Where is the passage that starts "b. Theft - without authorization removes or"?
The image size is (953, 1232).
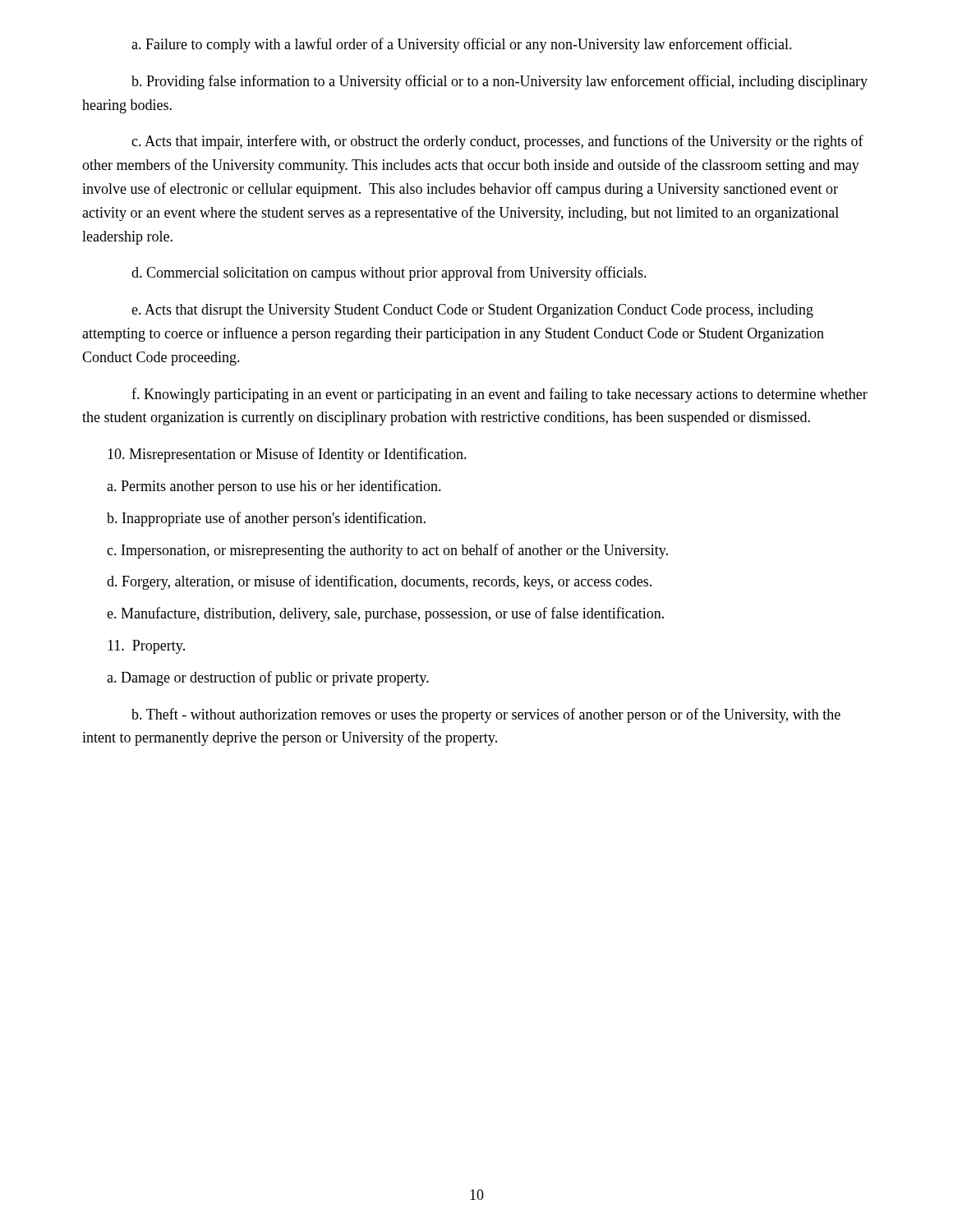tap(461, 726)
